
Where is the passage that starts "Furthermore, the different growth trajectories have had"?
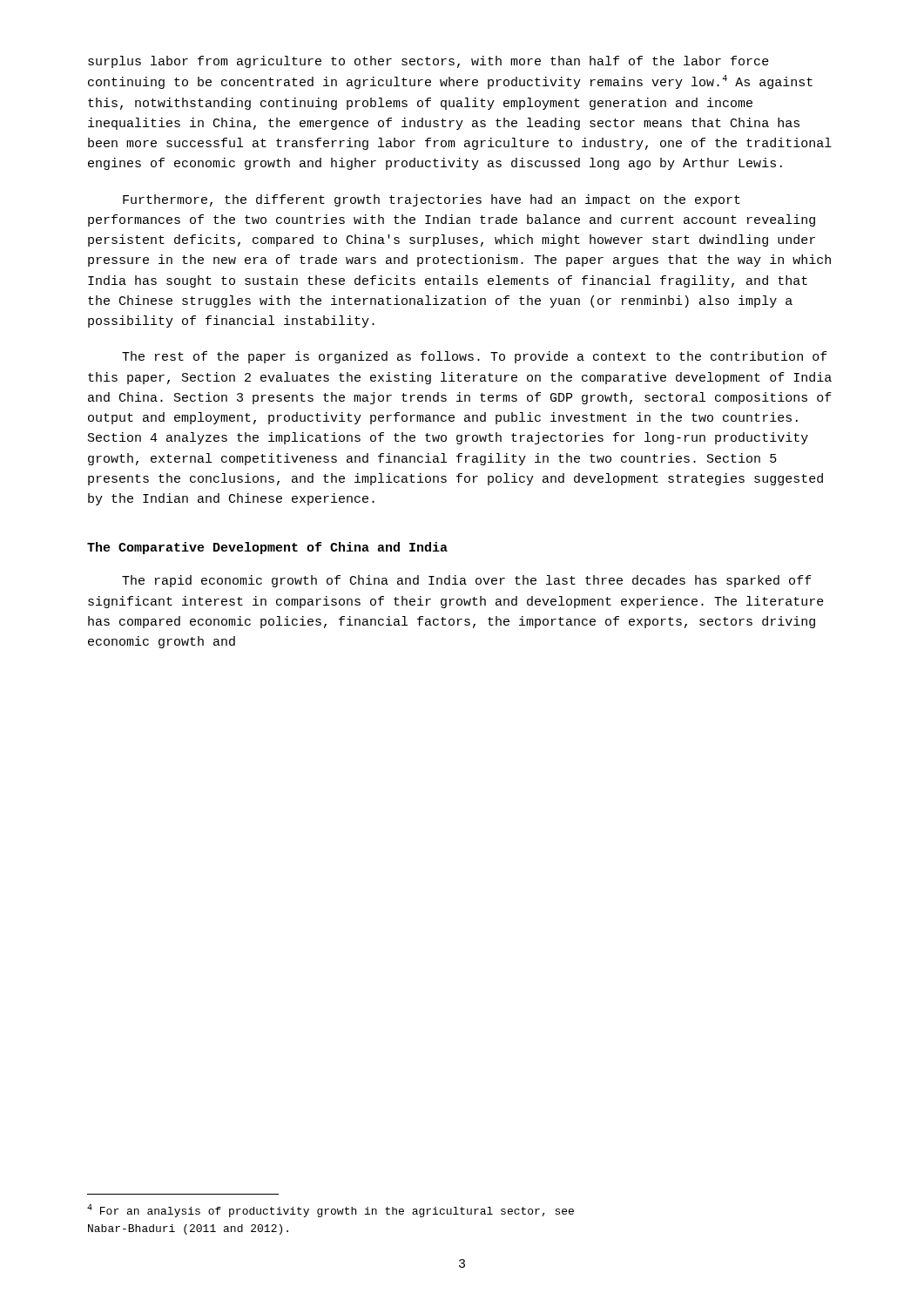point(462,261)
